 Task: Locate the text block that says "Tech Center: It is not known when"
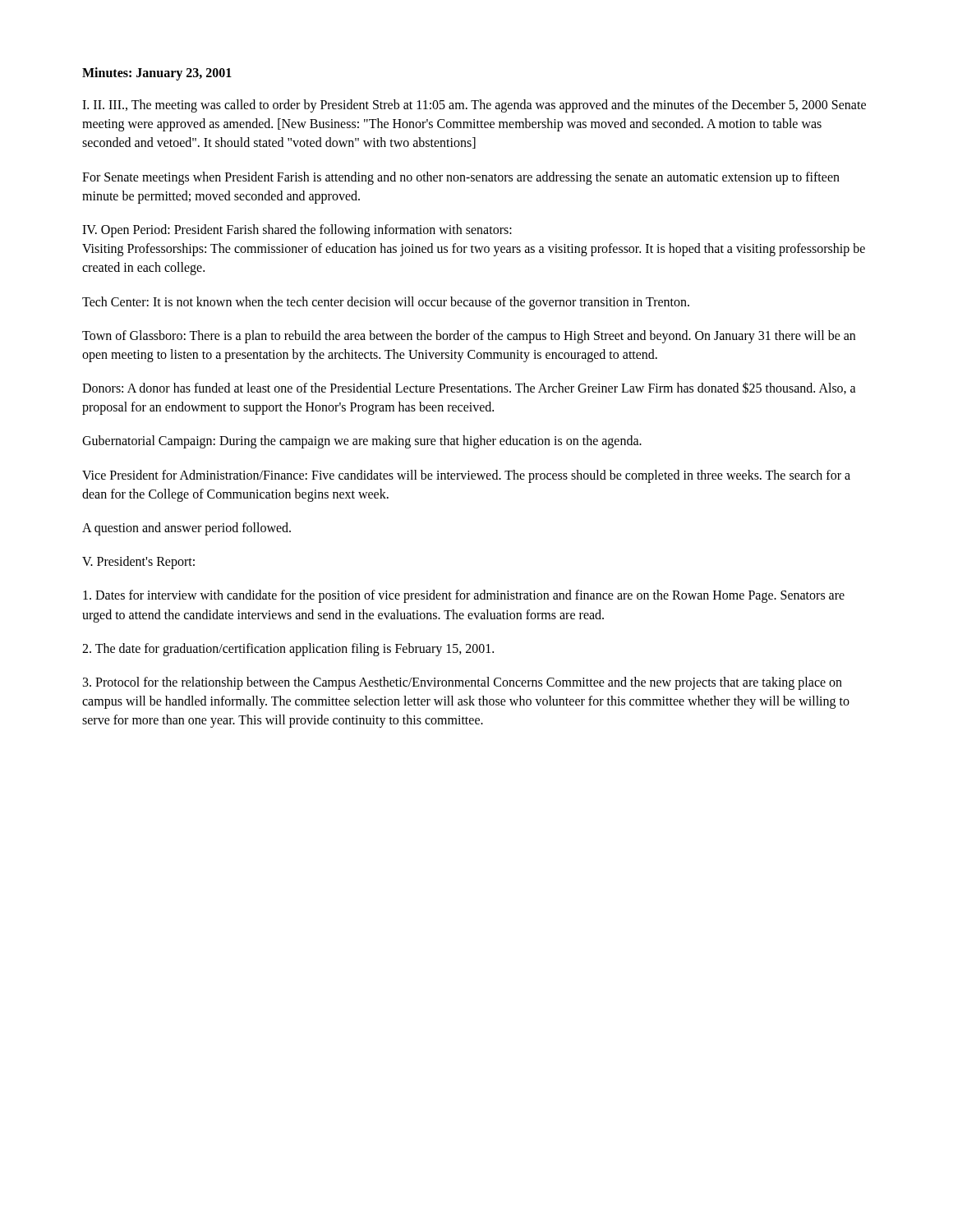coord(386,301)
